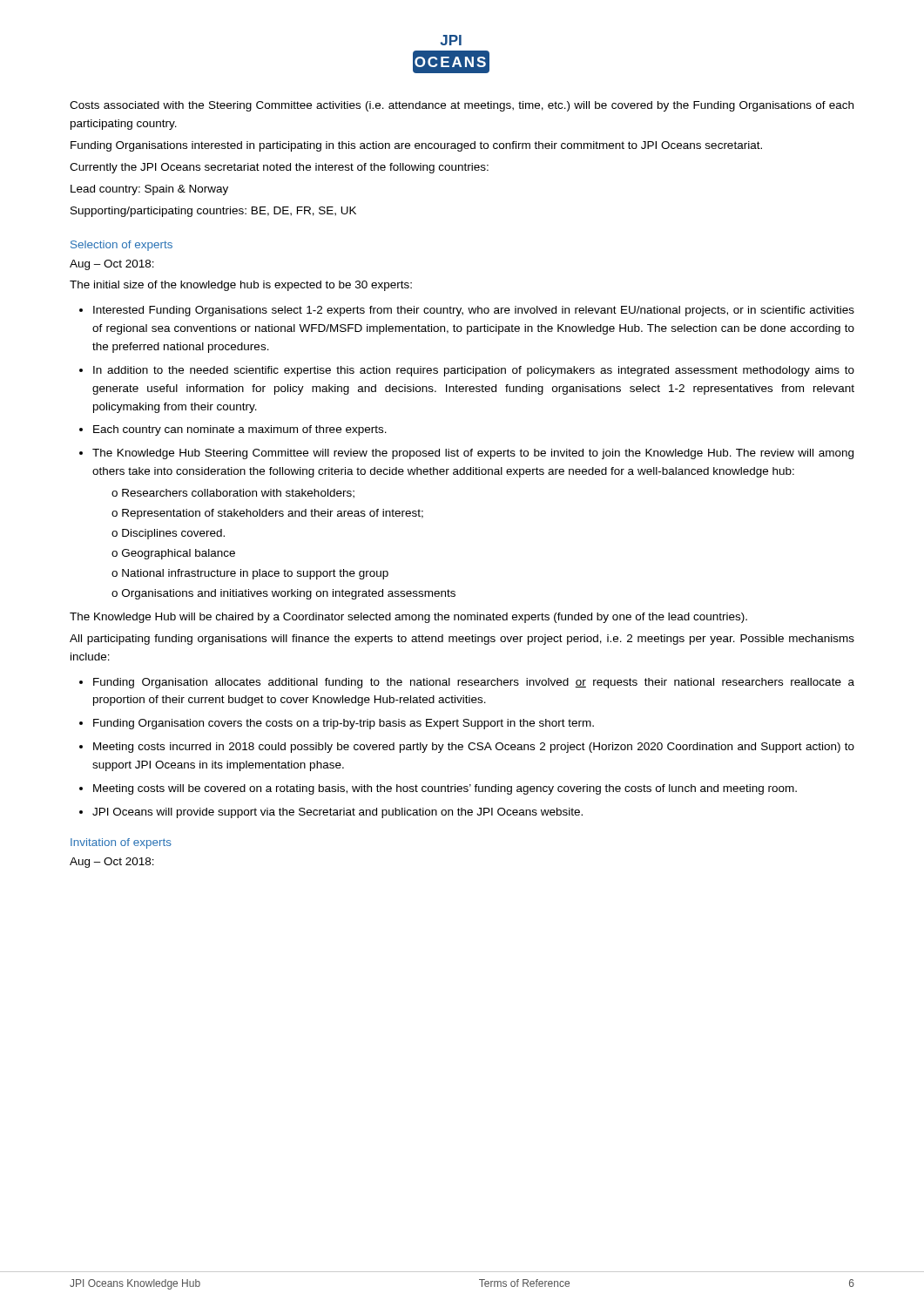Point to the text starting "Currently the JPI Oceans"

[x=279, y=167]
